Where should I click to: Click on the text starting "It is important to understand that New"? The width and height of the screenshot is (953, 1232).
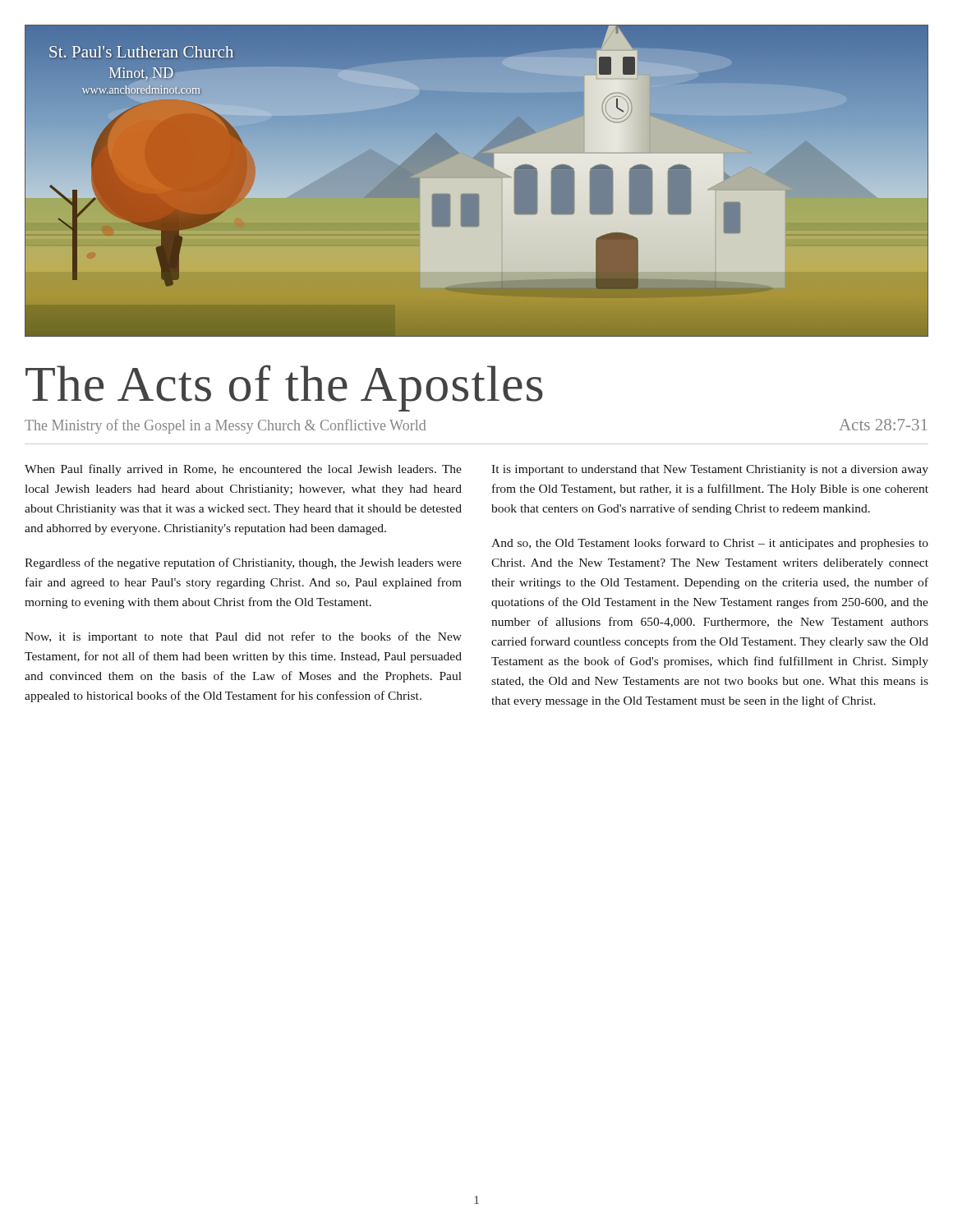(x=710, y=585)
